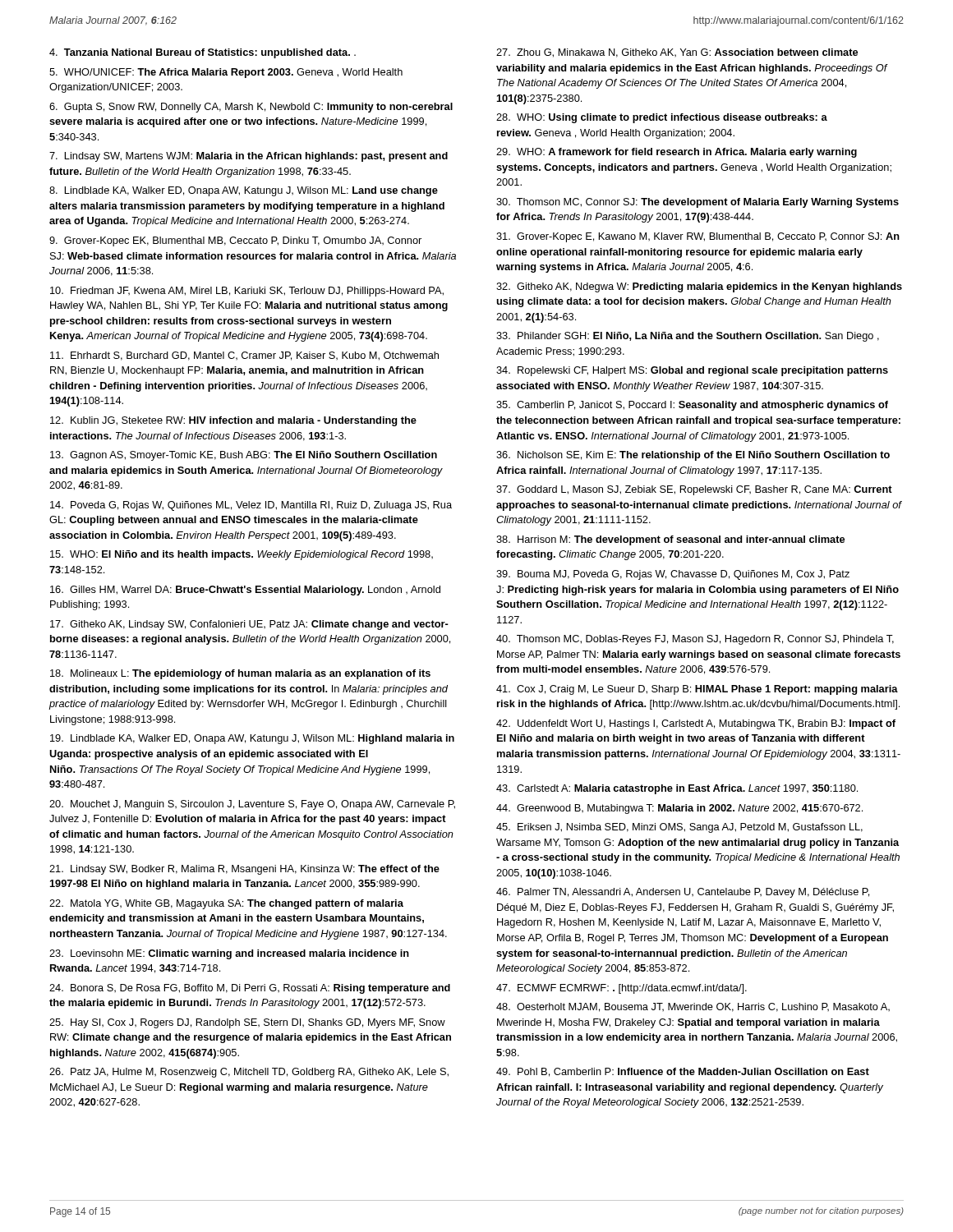953x1232 pixels.
Task: Select the list item that reads "32. Githeko AK, Ndegwa W: Predicting"
Action: [x=699, y=301]
